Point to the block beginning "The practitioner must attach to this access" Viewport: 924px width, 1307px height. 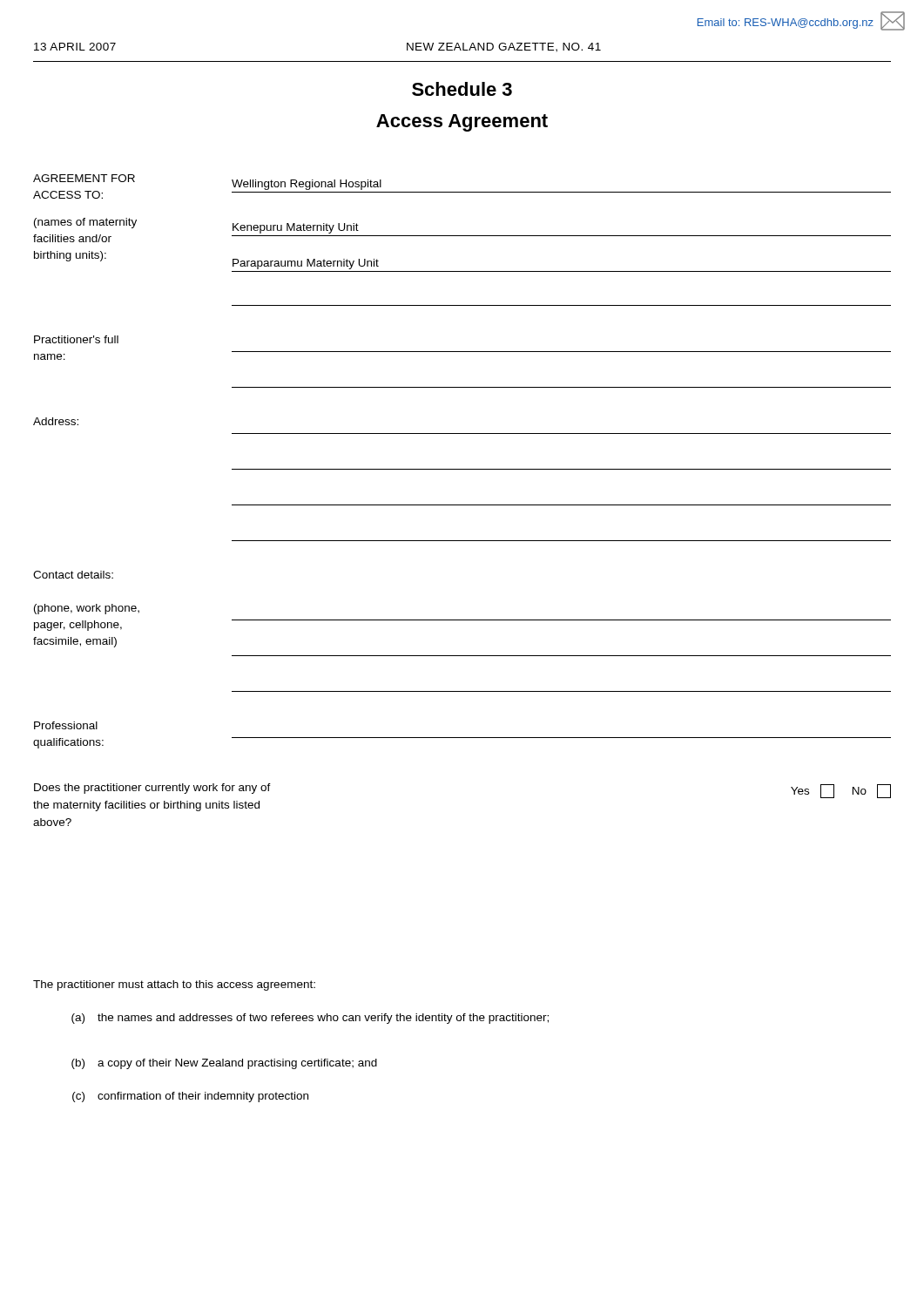coord(175,984)
